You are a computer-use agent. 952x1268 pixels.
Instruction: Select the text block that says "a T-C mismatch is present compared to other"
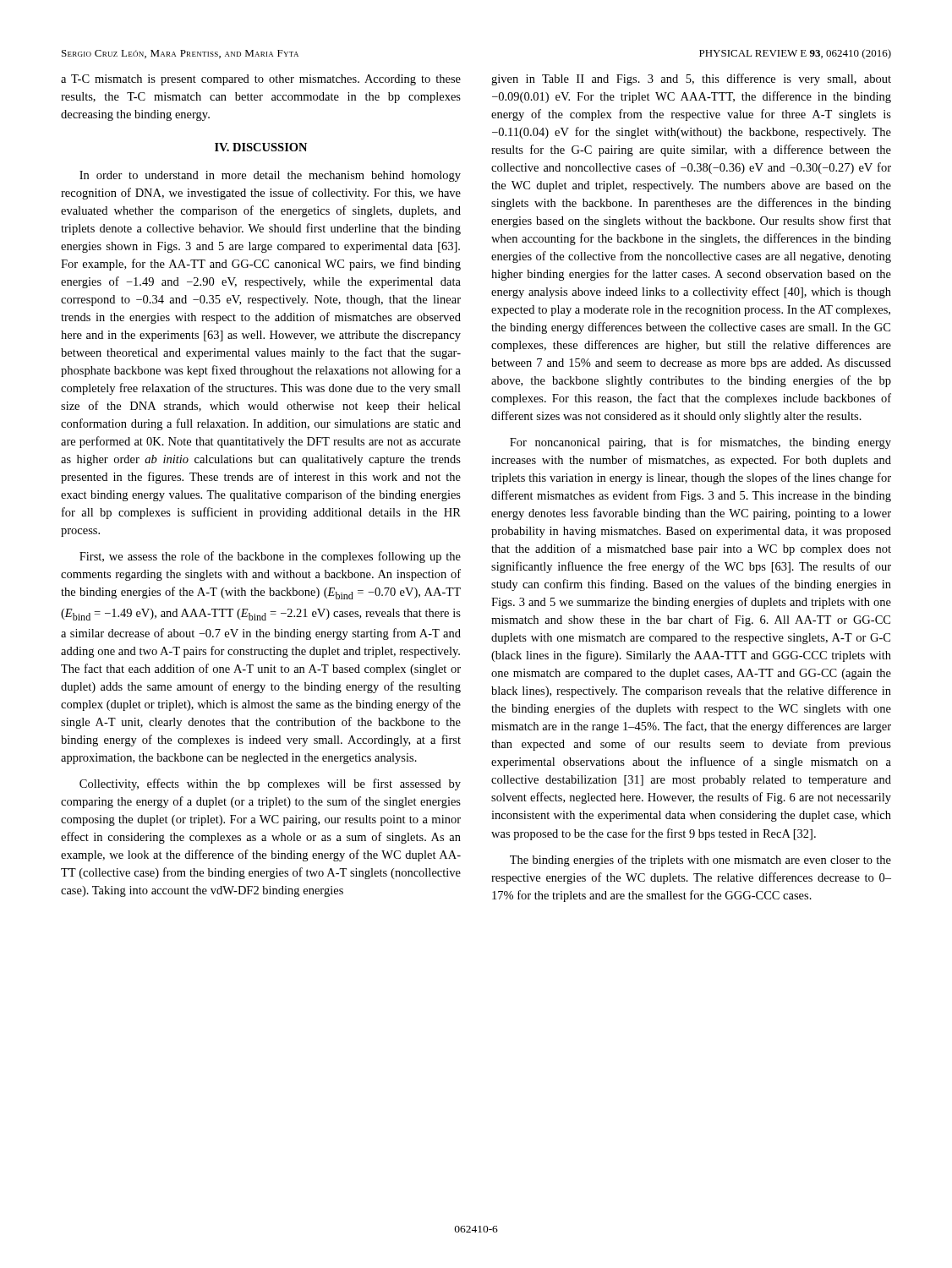(x=261, y=96)
